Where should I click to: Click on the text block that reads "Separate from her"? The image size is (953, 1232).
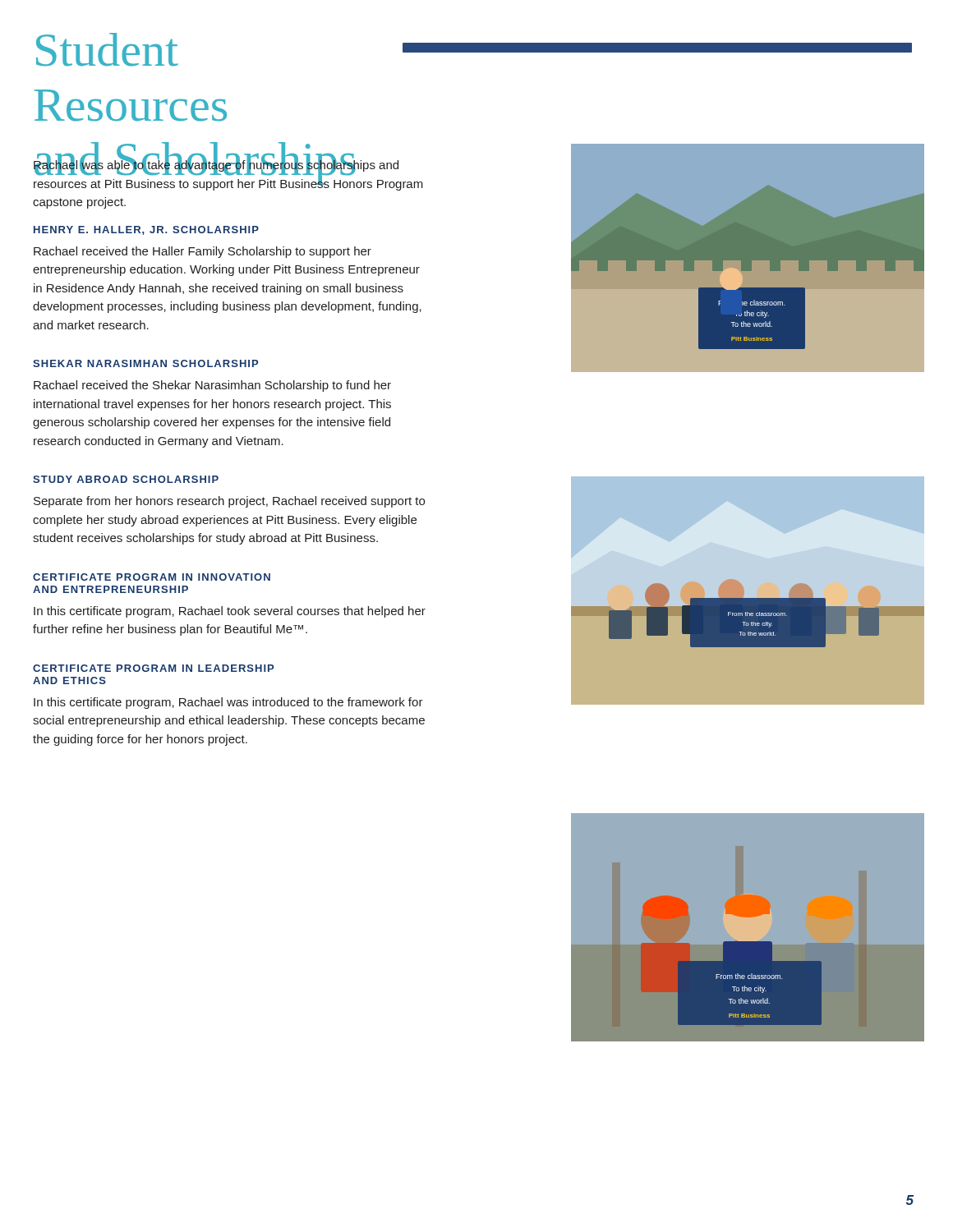pos(230,520)
